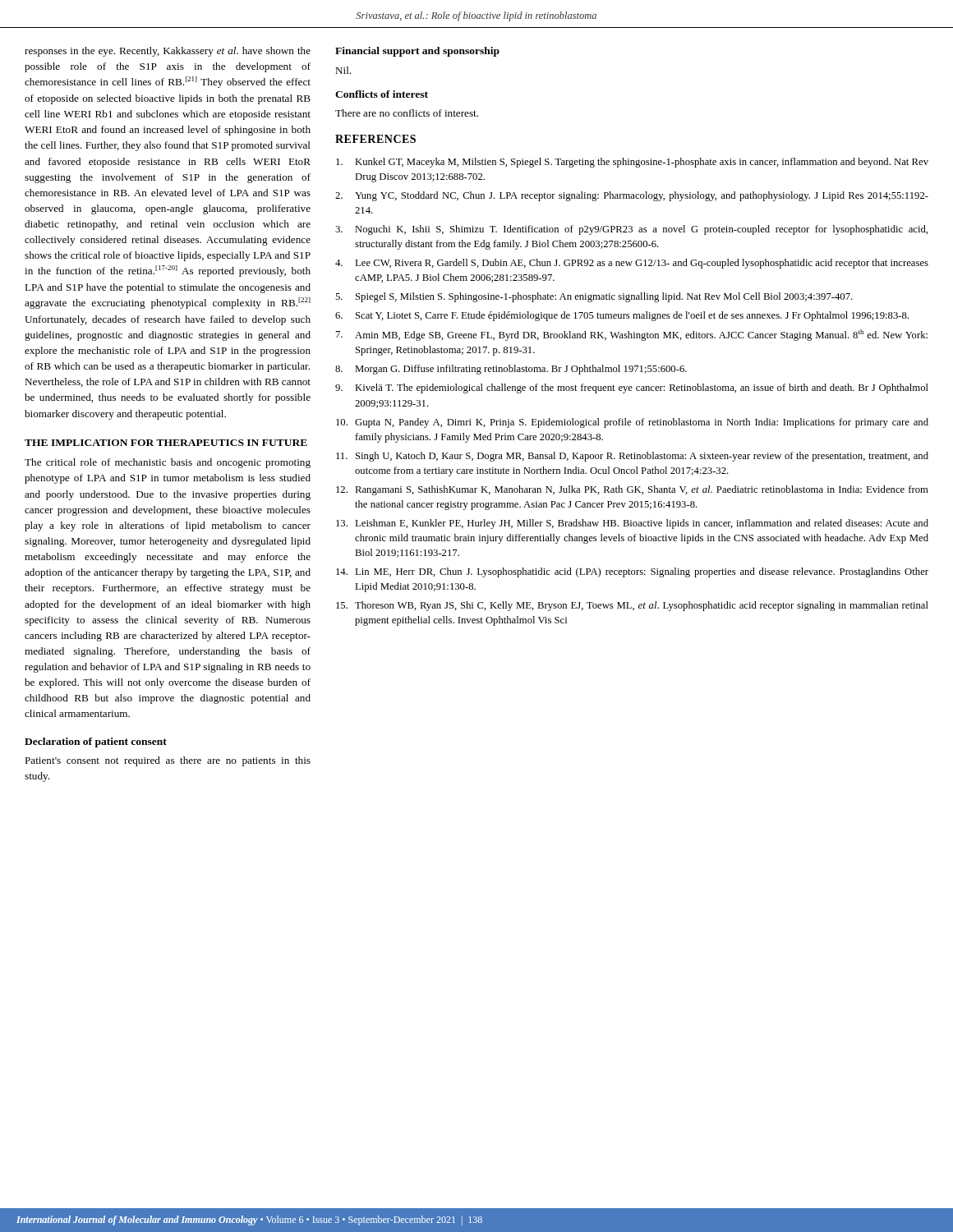Viewport: 953px width, 1232px height.
Task: Navigate to the region starting "3. Noguchi K, Ishii S, Shimizu"
Action: (x=632, y=237)
